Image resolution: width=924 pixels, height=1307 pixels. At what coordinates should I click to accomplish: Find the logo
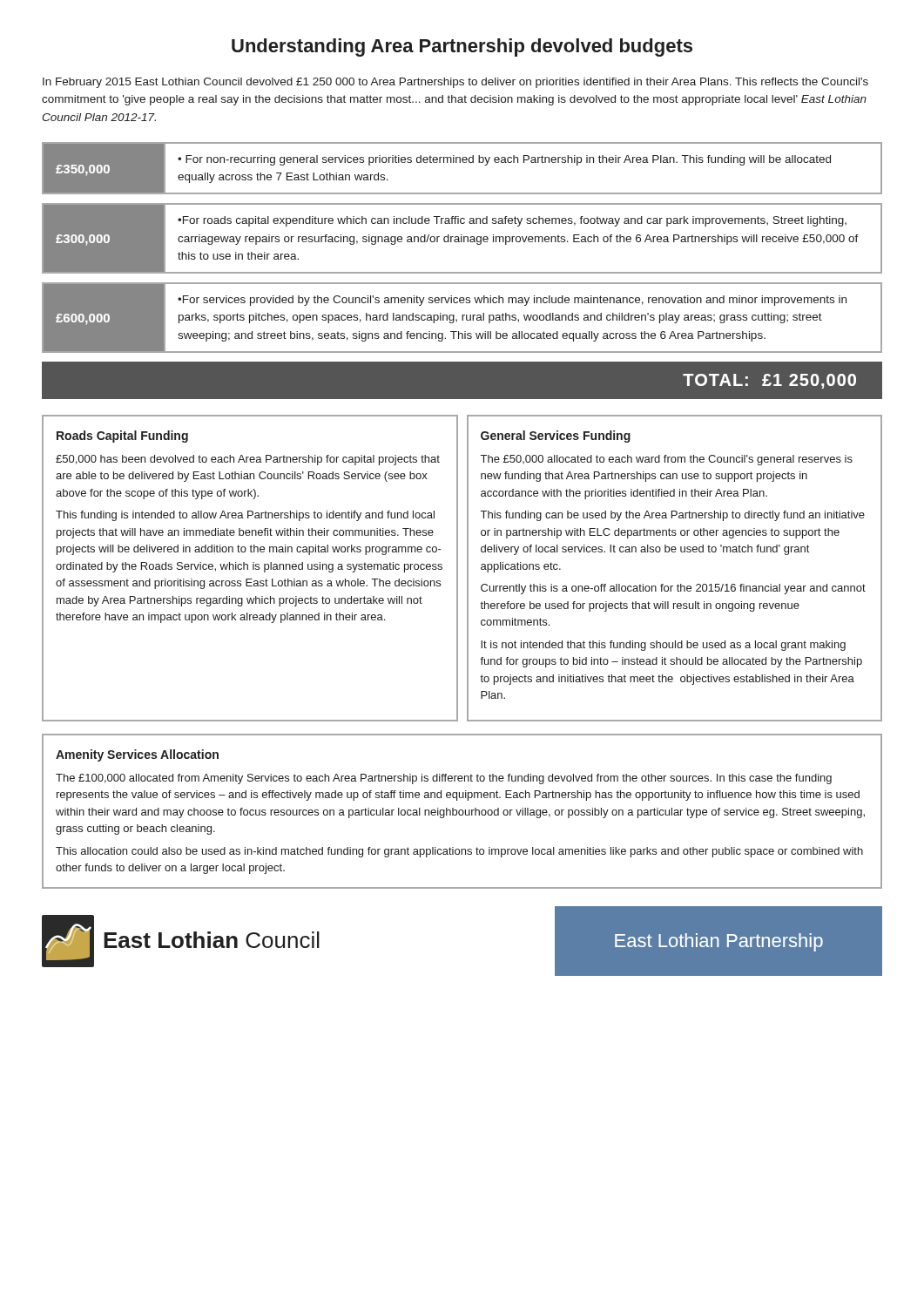[298, 941]
